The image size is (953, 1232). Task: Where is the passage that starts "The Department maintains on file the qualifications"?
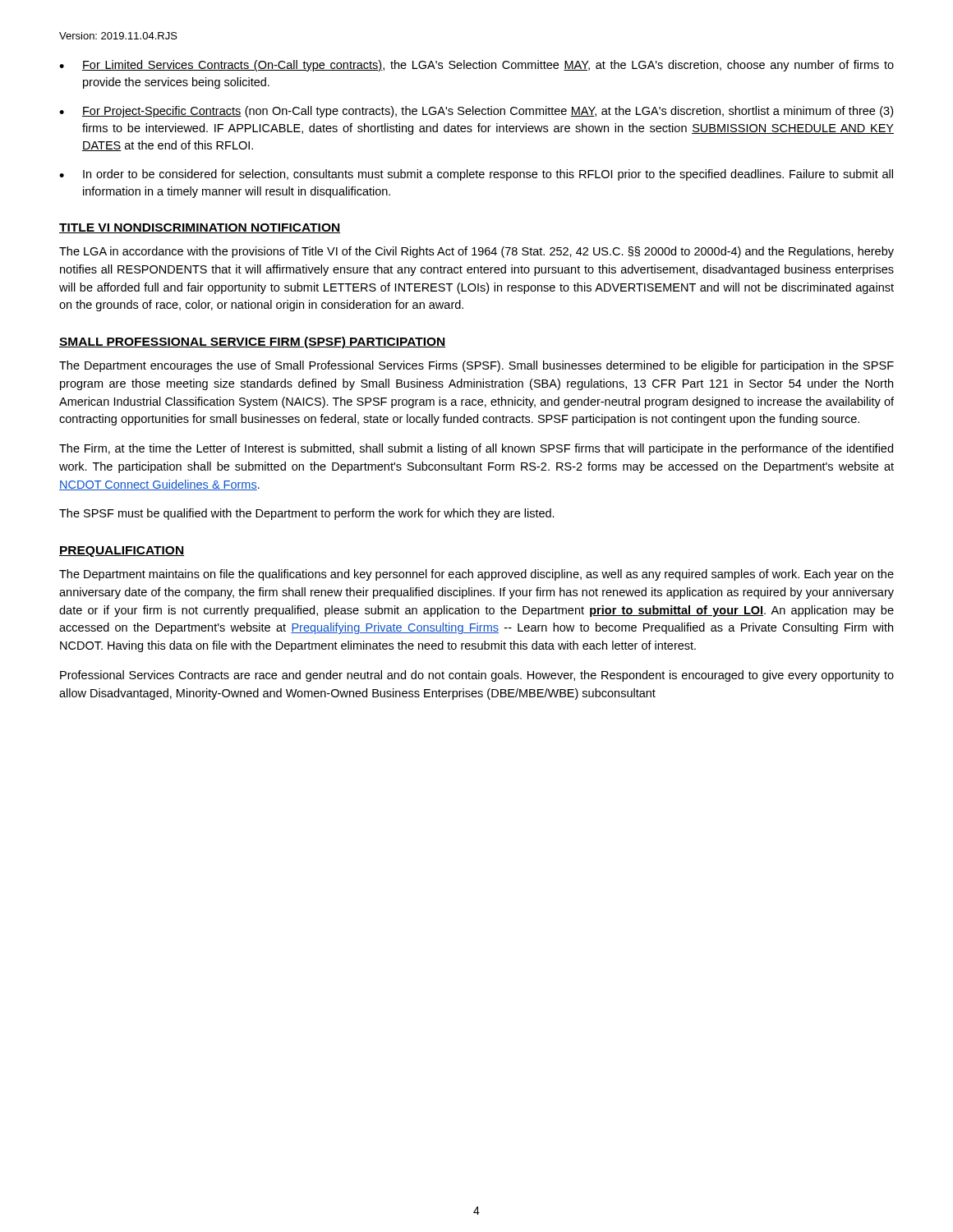(x=476, y=610)
